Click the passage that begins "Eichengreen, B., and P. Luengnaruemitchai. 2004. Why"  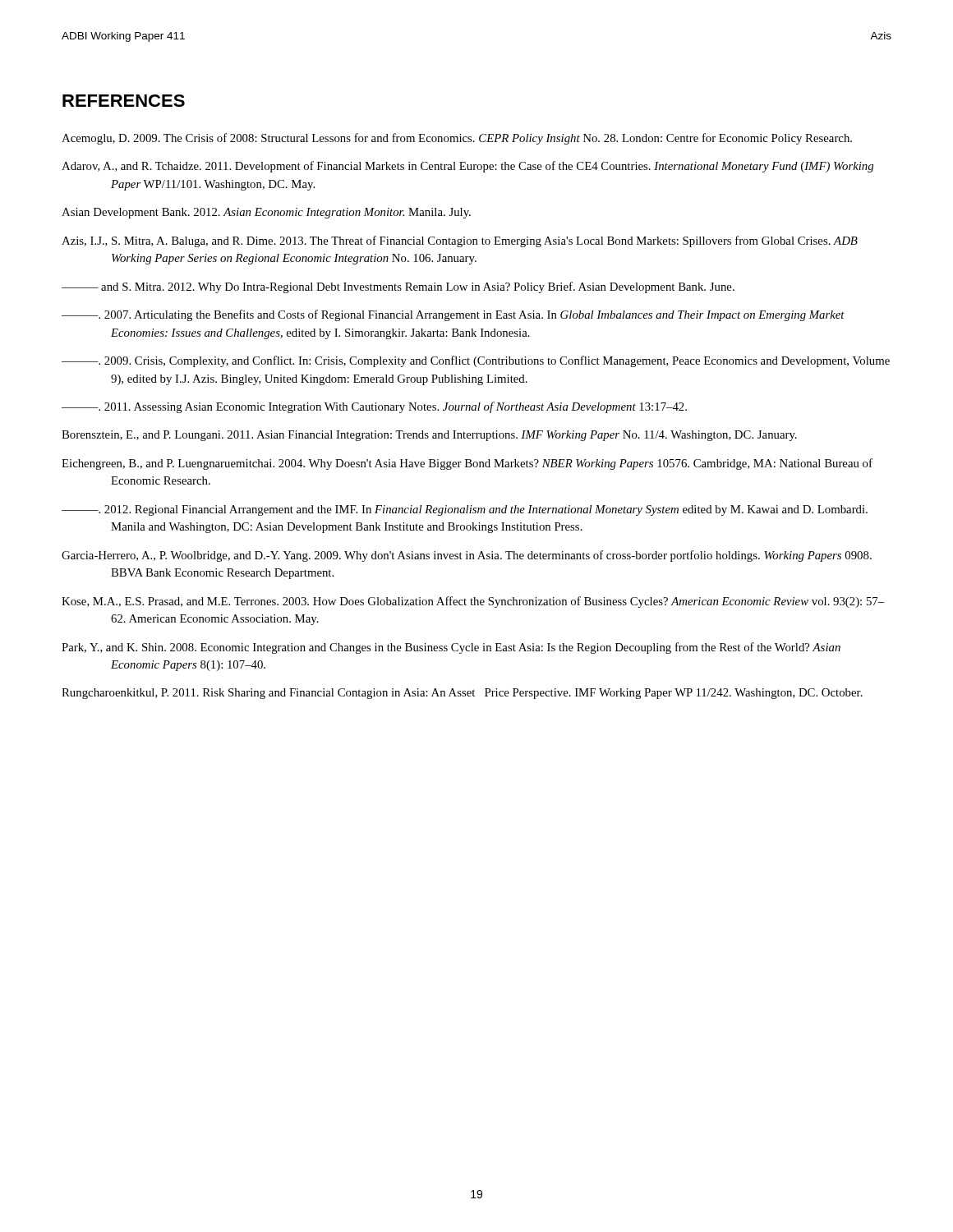467,472
